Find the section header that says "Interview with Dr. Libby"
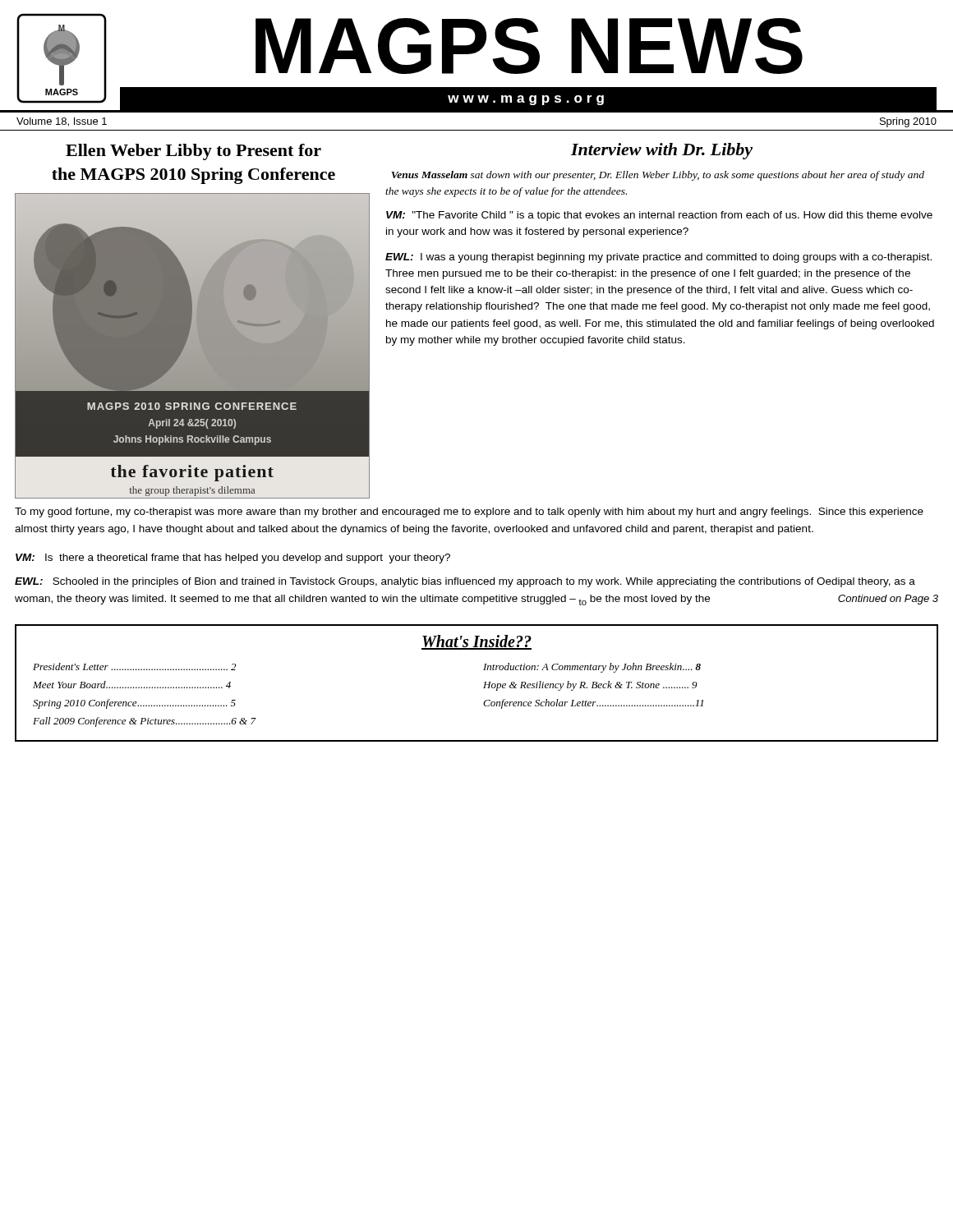953x1232 pixels. 662,149
